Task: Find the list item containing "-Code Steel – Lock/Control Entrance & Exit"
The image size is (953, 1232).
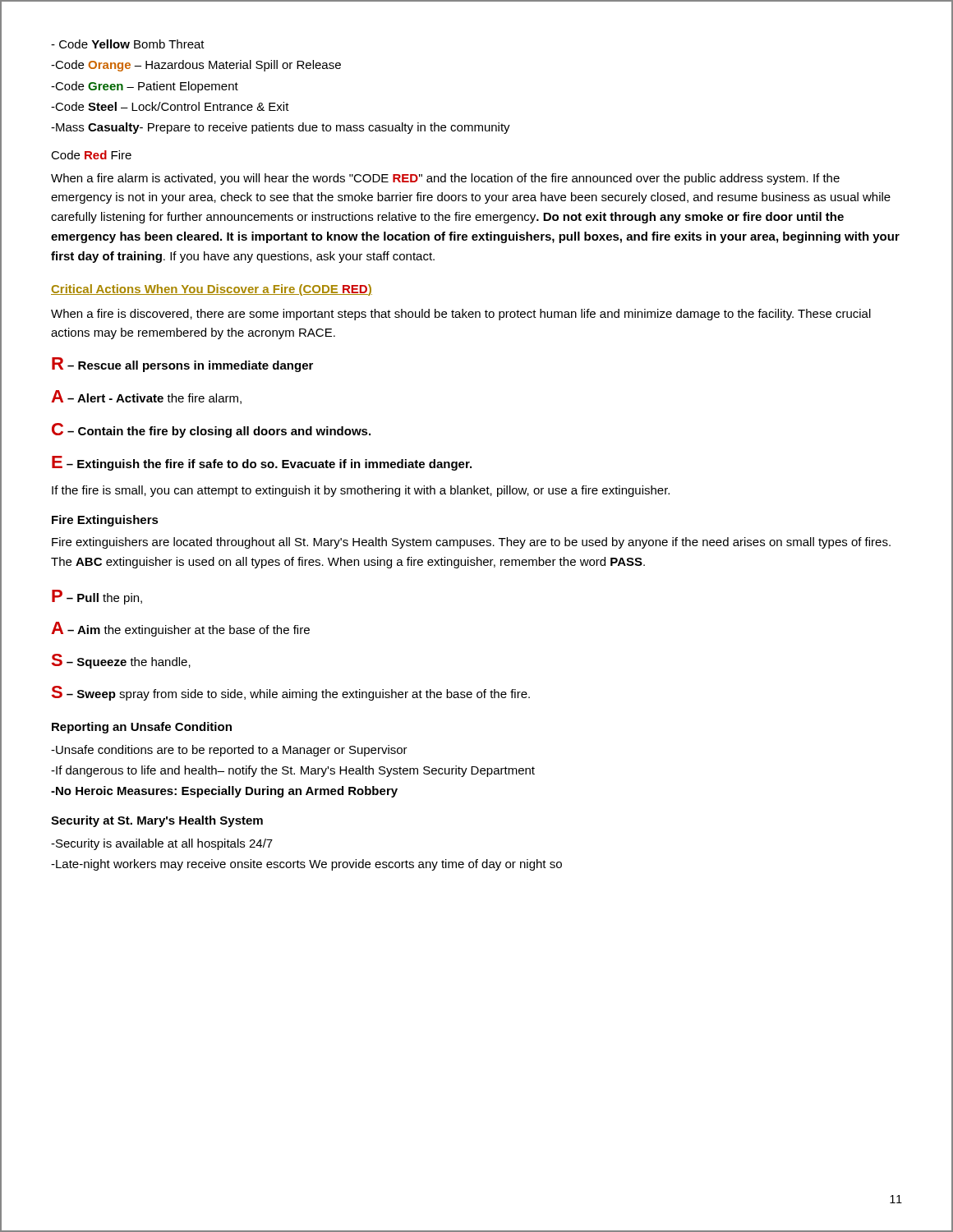Action: coord(170,106)
